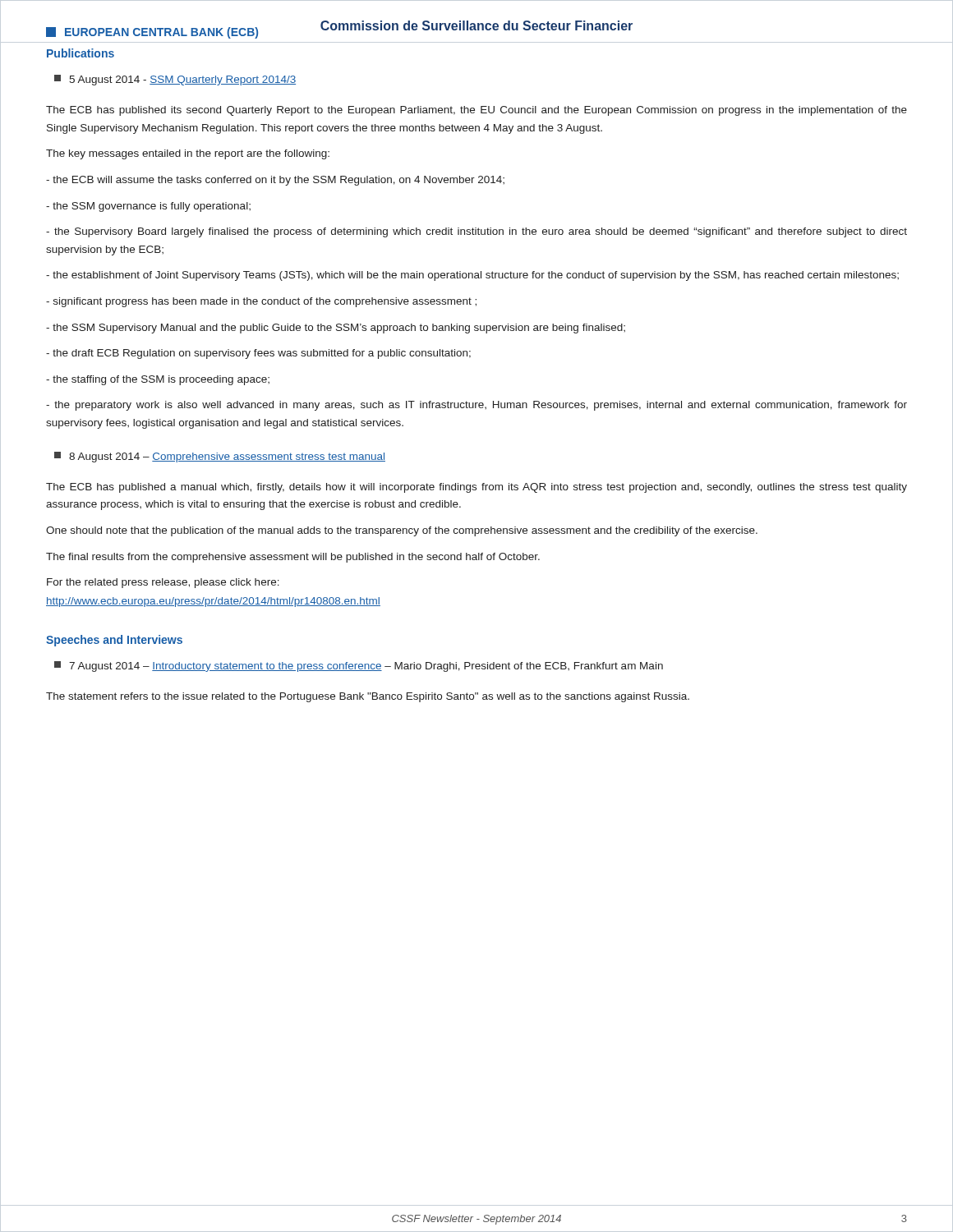Screen dimensions: 1232x953
Task: Navigate to the passage starting "5 August 2014 - SSM Quarterly Report 2014/3"
Action: pos(175,80)
